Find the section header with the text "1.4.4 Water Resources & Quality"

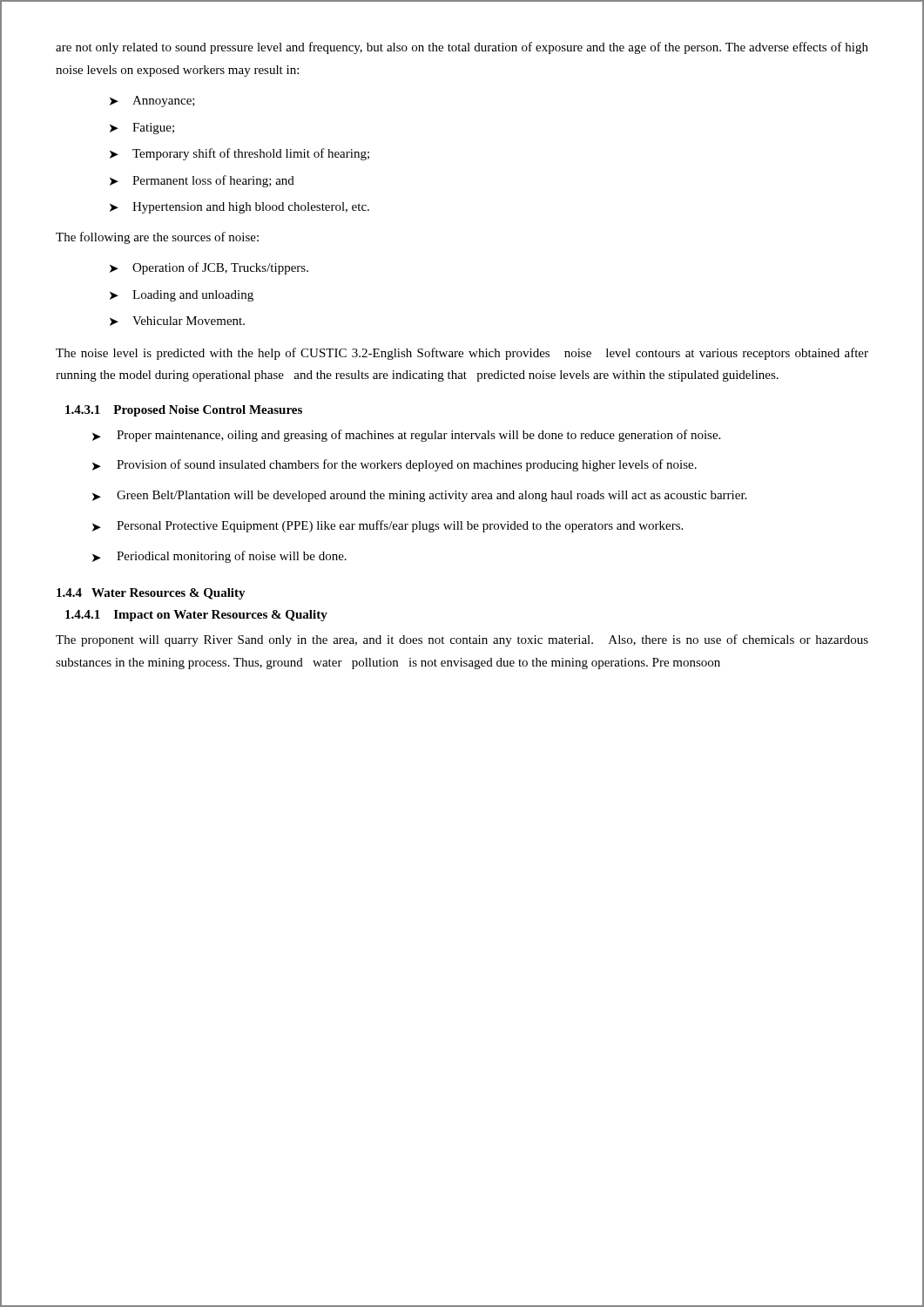[150, 593]
